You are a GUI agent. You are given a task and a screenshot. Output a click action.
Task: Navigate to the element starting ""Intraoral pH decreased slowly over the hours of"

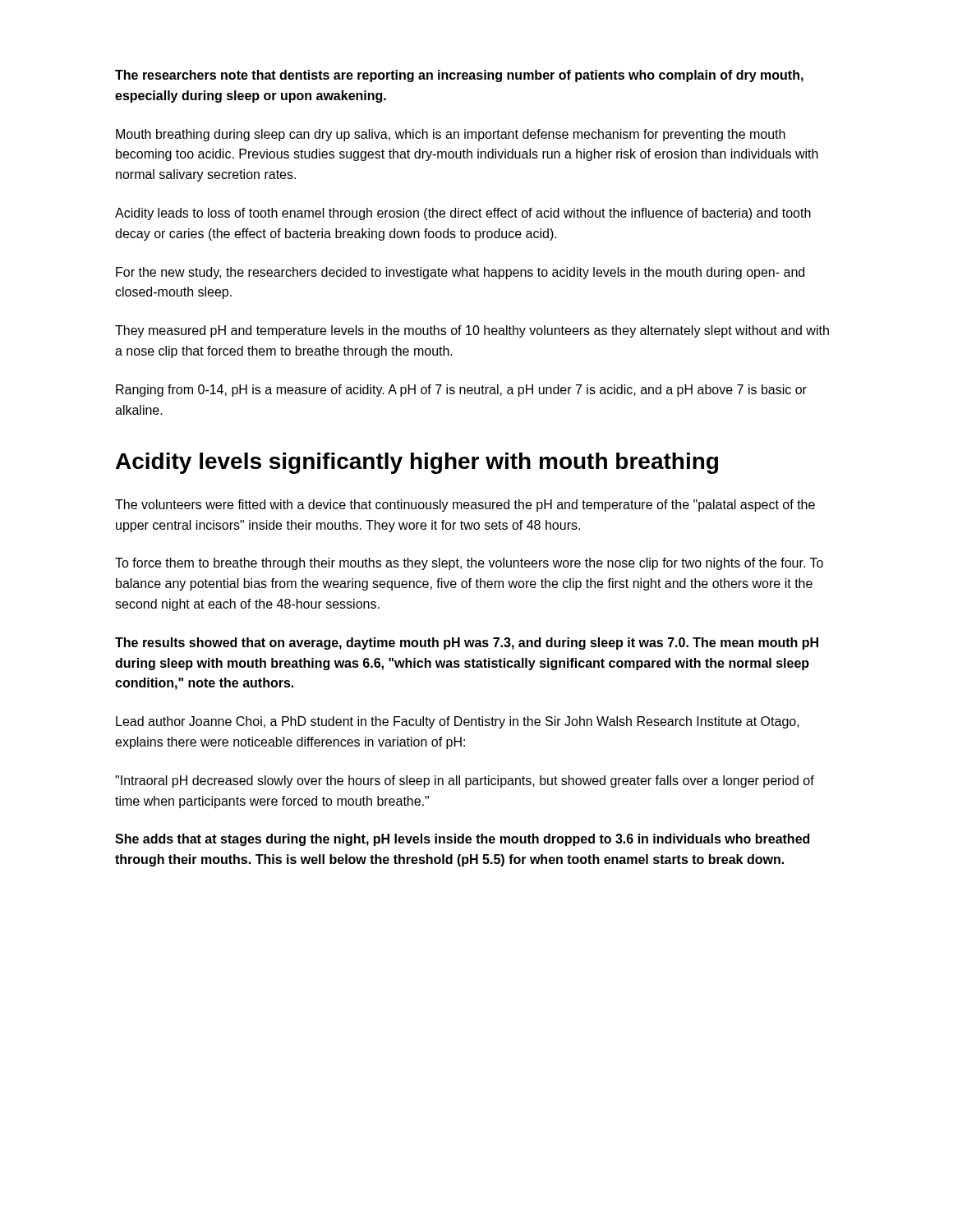click(464, 791)
